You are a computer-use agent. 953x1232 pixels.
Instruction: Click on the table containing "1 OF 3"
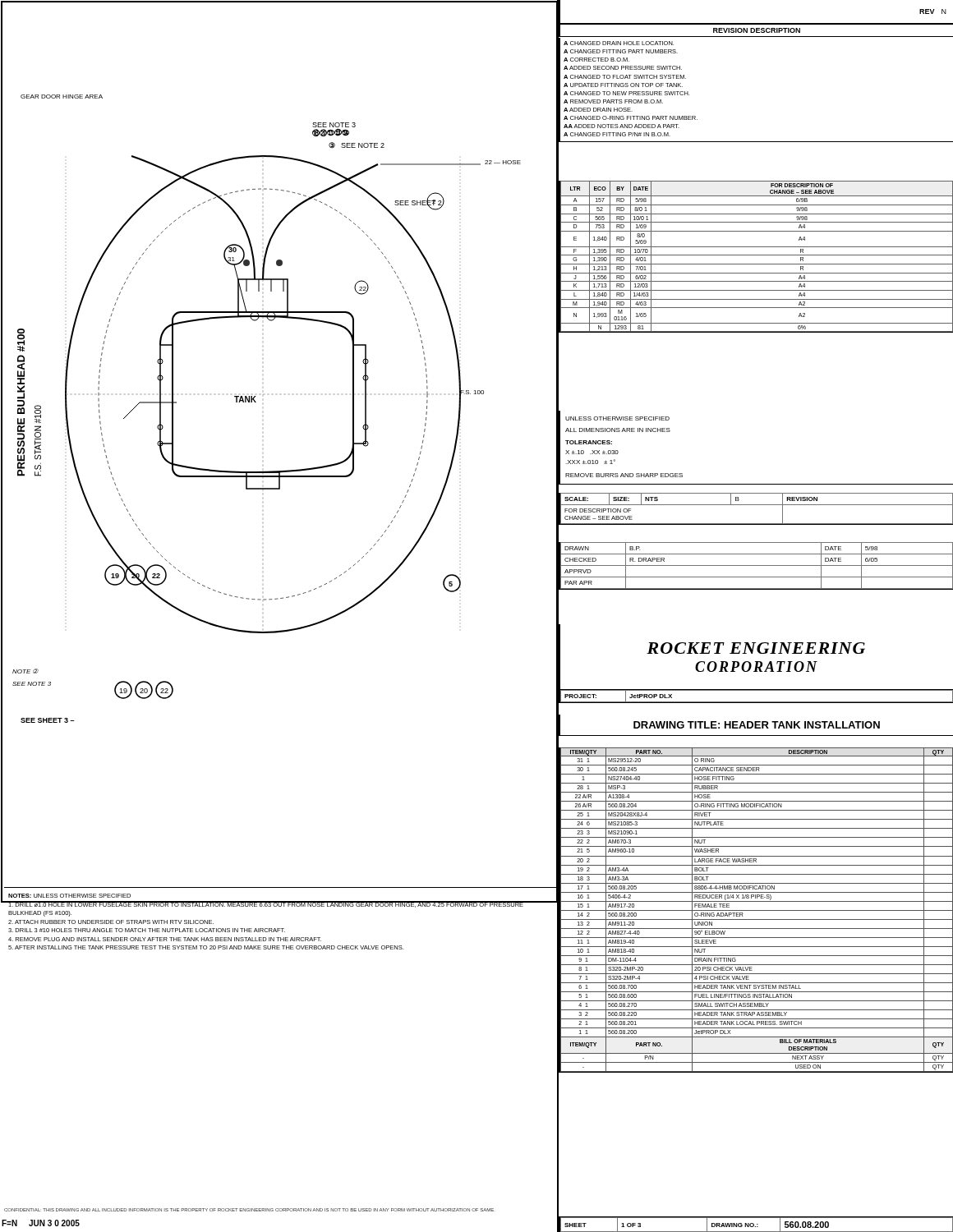(756, 1224)
